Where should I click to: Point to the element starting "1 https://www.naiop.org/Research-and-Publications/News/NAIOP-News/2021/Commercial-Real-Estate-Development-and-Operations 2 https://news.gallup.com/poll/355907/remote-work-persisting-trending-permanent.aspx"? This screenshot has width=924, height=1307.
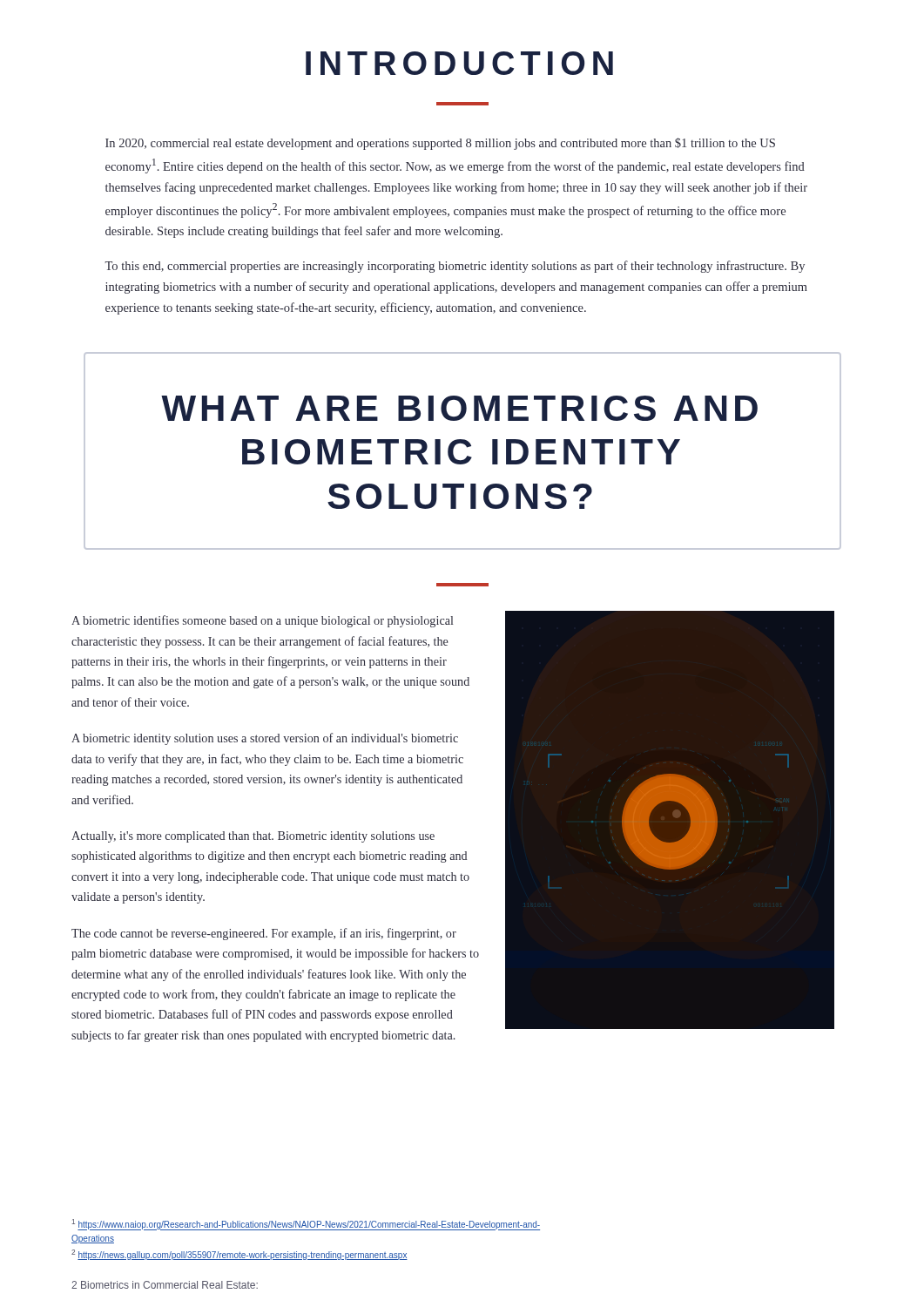[x=315, y=1239]
